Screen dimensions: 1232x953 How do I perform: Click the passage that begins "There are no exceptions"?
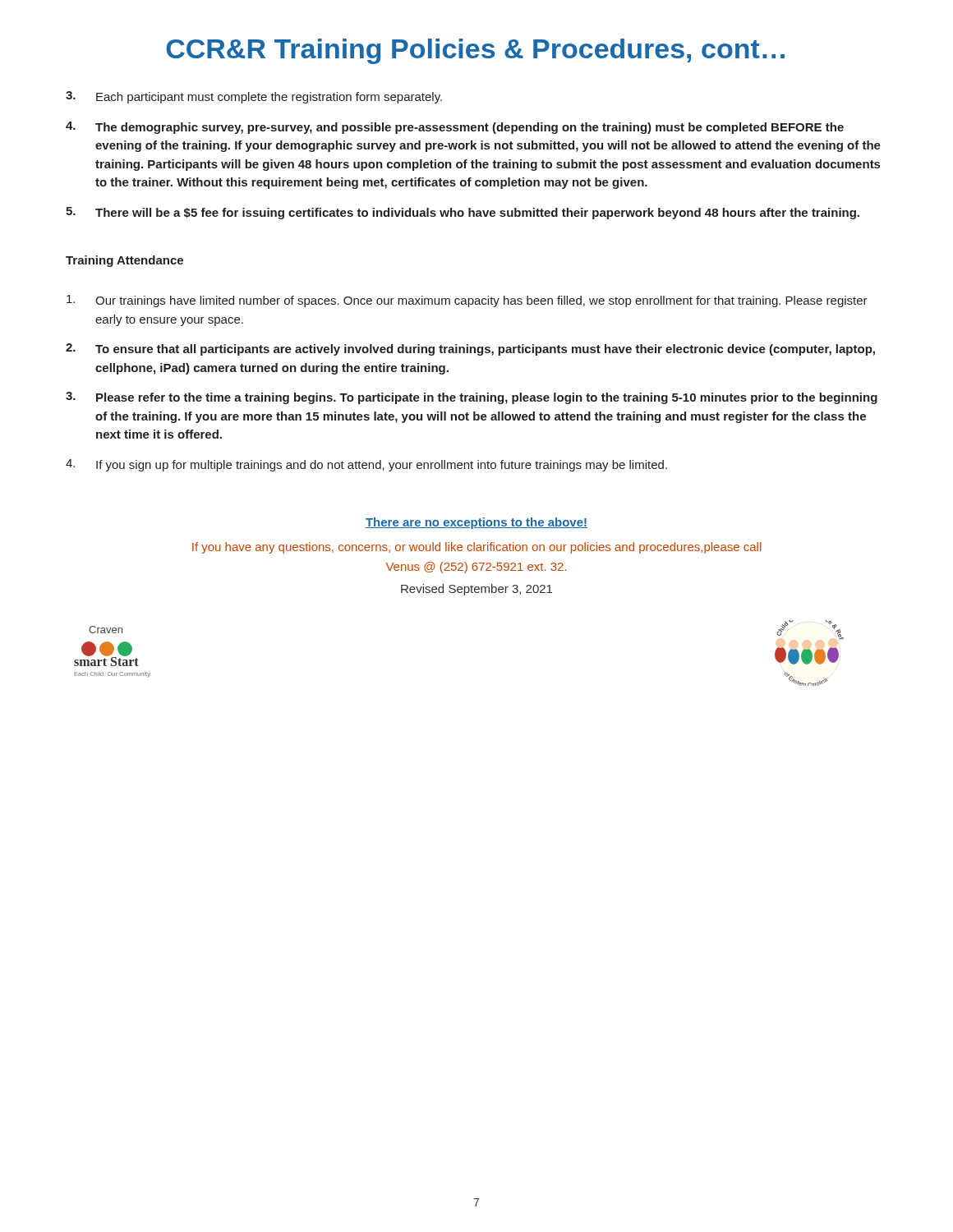tap(476, 522)
